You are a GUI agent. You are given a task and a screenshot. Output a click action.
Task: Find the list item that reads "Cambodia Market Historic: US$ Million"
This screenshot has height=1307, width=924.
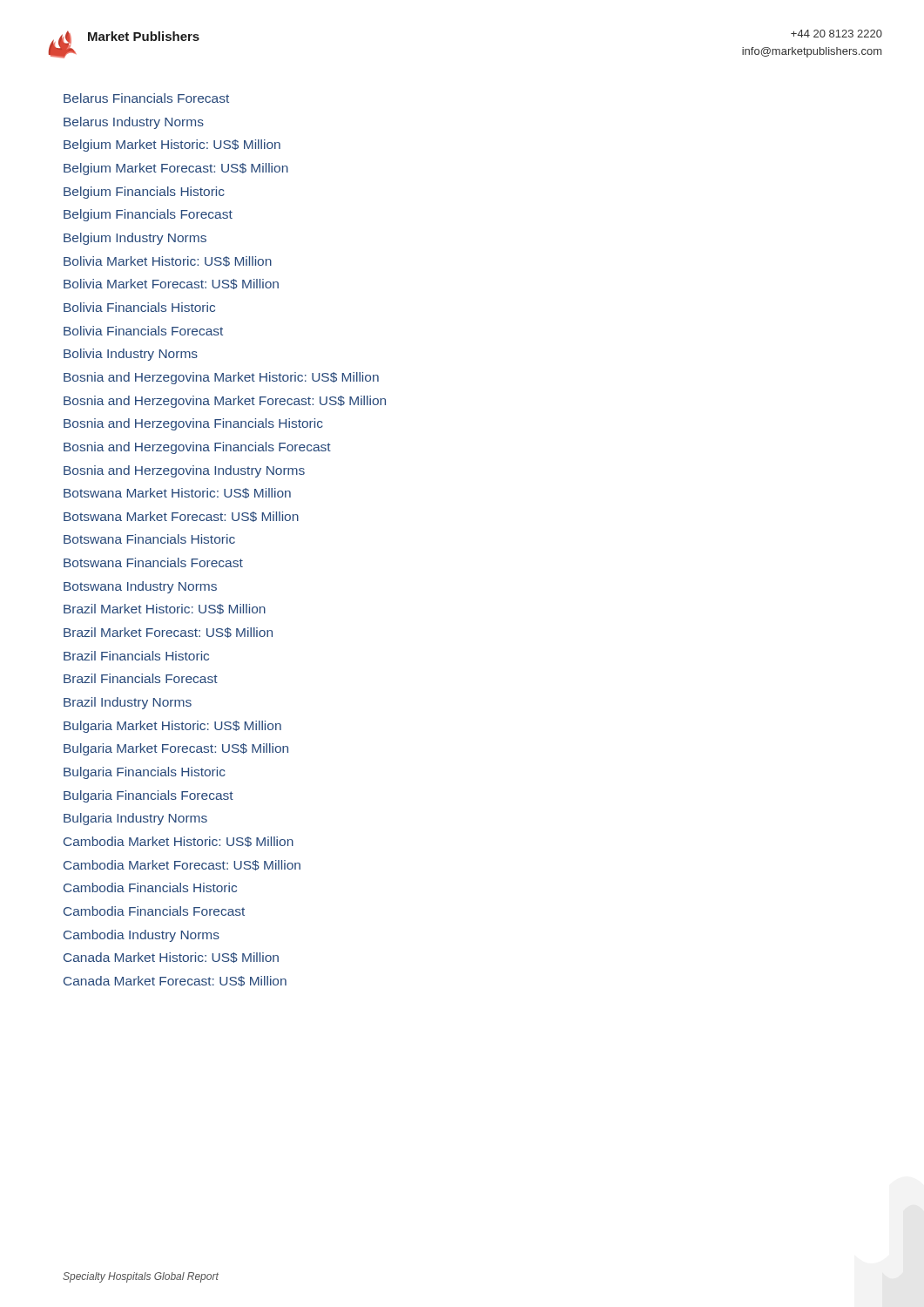coord(178,841)
